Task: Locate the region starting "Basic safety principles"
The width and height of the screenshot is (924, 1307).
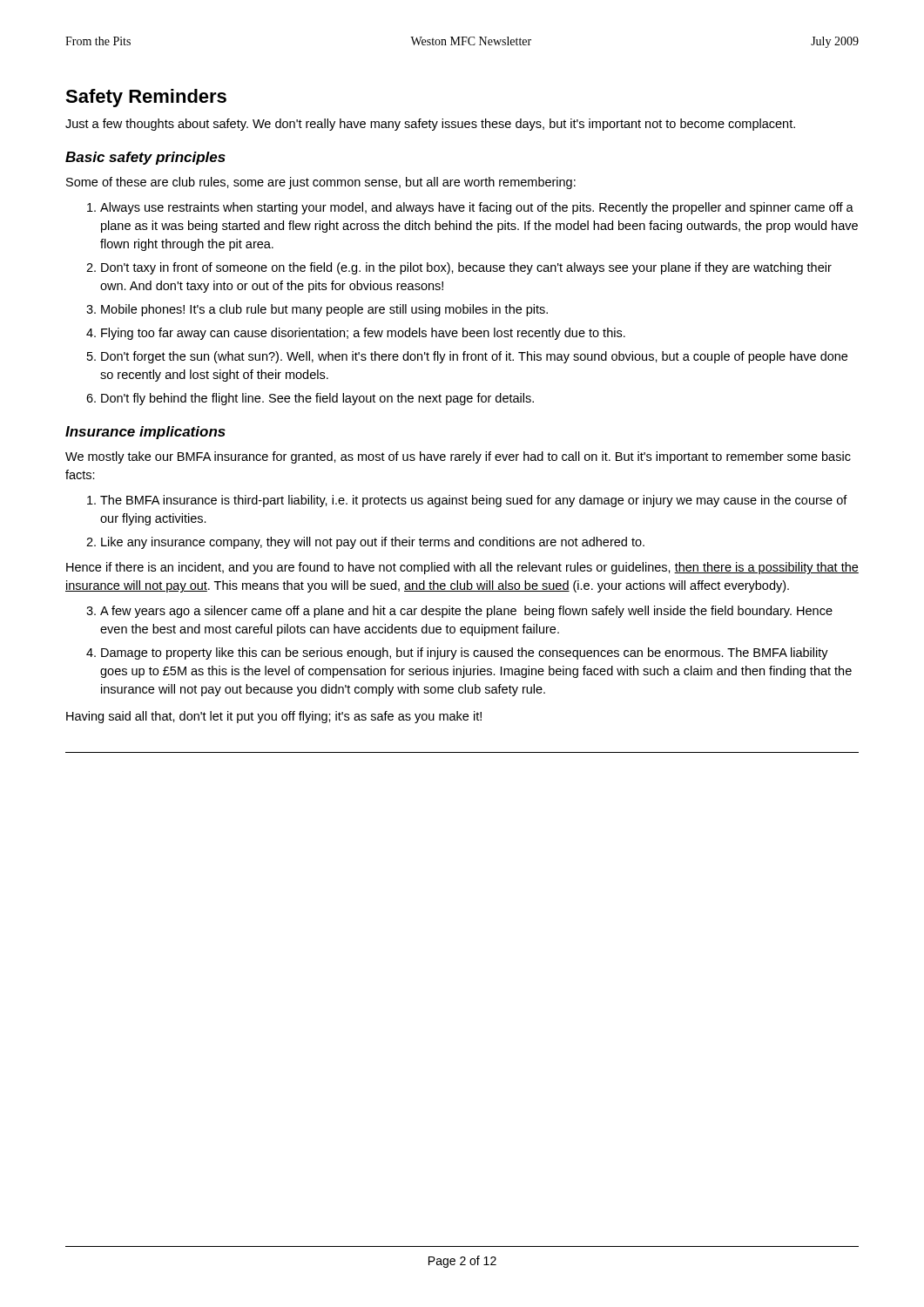Action: (146, 157)
